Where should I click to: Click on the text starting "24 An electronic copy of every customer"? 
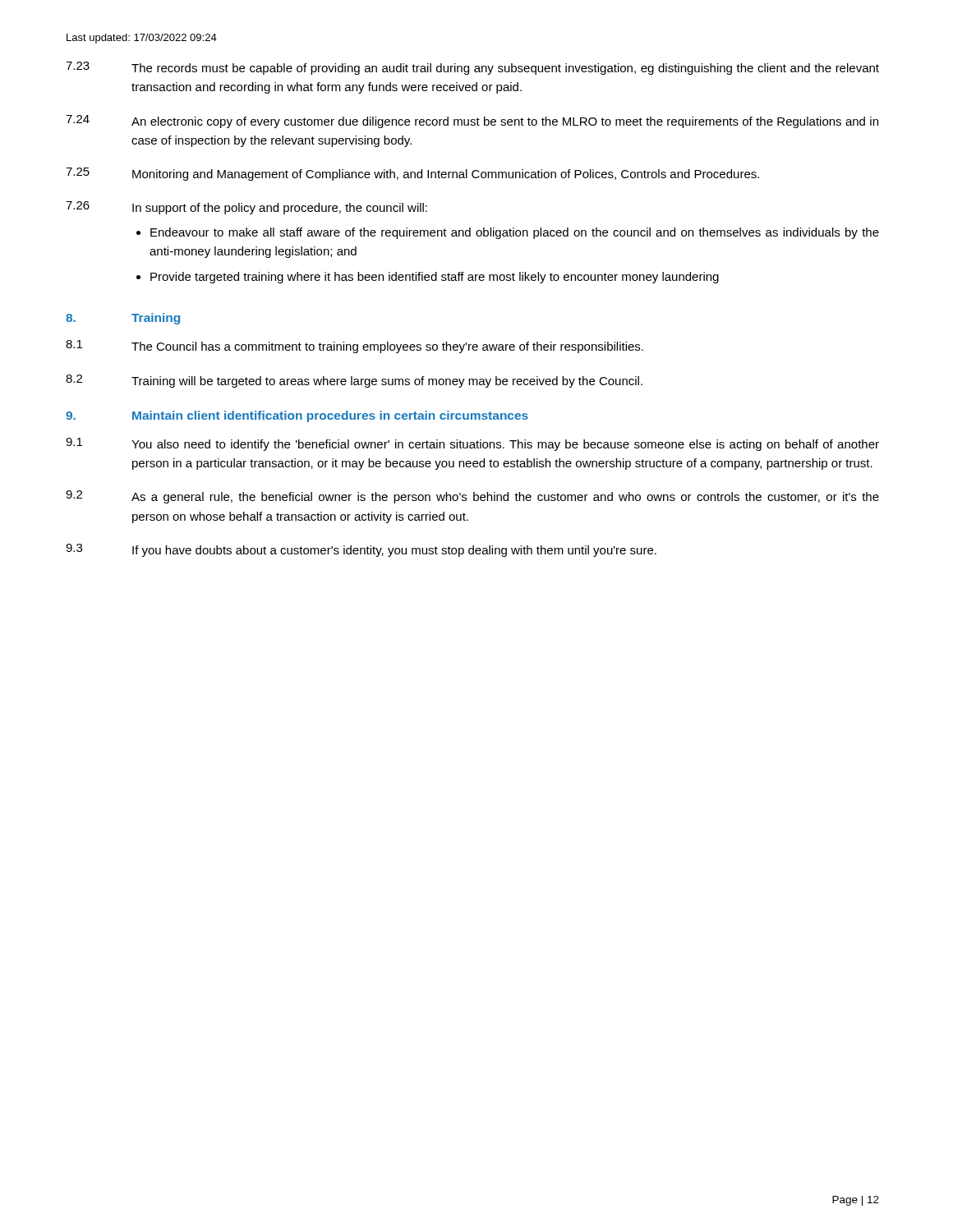pyautogui.click(x=472, y=130)
